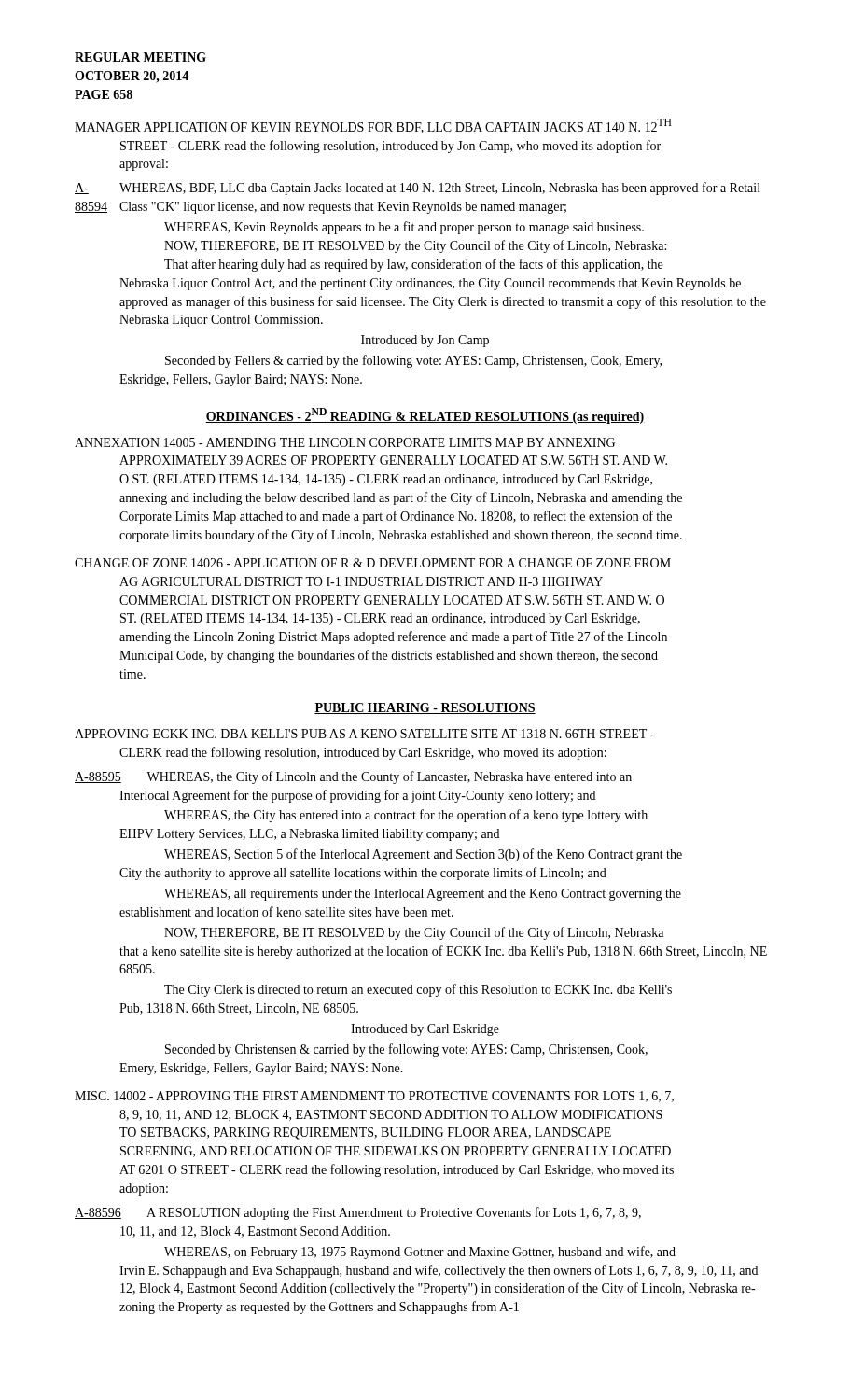Where is the passage that starts "CHANGE OF ZONE 14026 - APPLICATION OF R"?
The height and width of the screenshot is (1400, 850).
[373, 620]
